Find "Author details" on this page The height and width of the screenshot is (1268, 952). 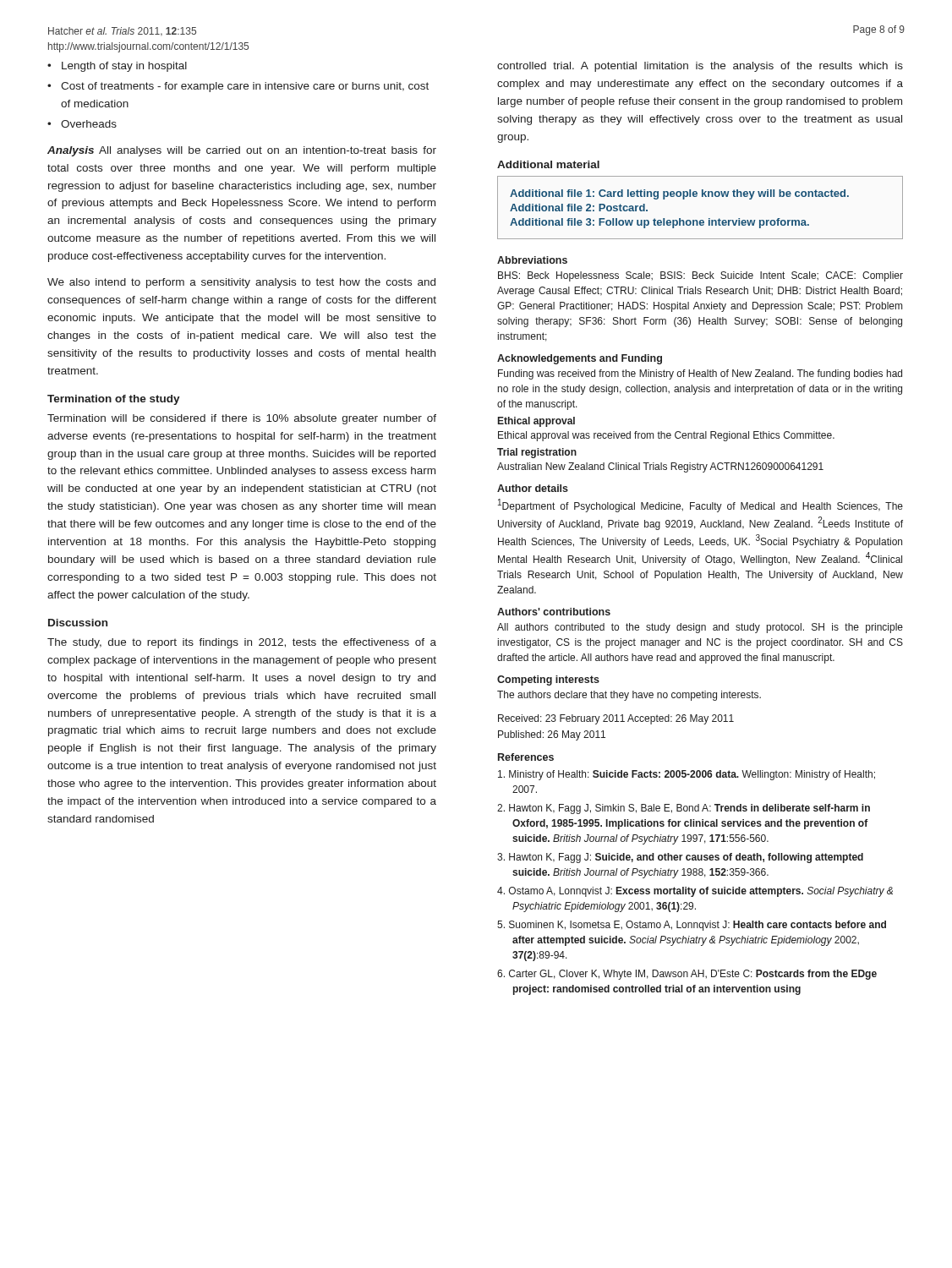533,488
